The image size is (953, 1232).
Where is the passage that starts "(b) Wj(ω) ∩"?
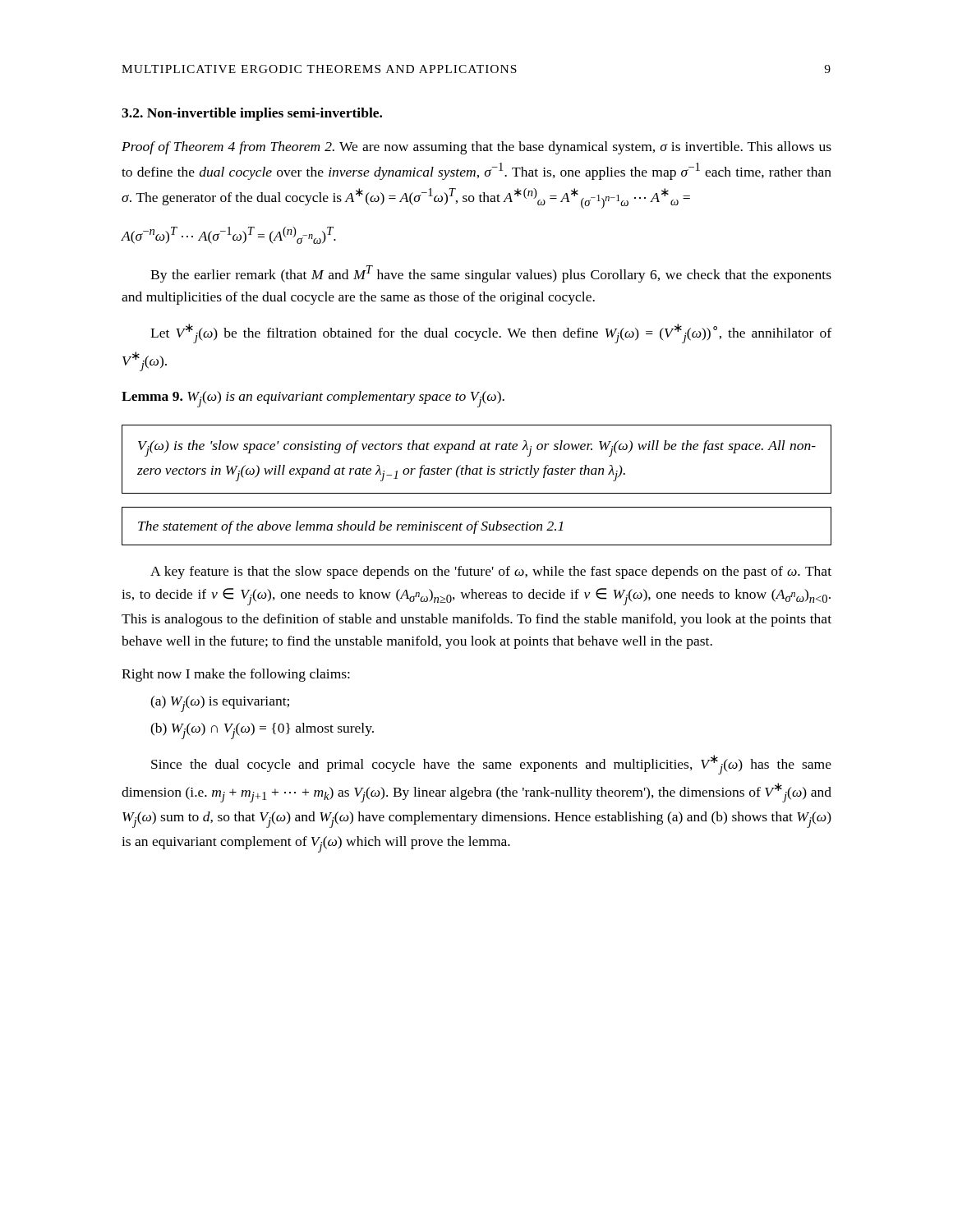263,729
